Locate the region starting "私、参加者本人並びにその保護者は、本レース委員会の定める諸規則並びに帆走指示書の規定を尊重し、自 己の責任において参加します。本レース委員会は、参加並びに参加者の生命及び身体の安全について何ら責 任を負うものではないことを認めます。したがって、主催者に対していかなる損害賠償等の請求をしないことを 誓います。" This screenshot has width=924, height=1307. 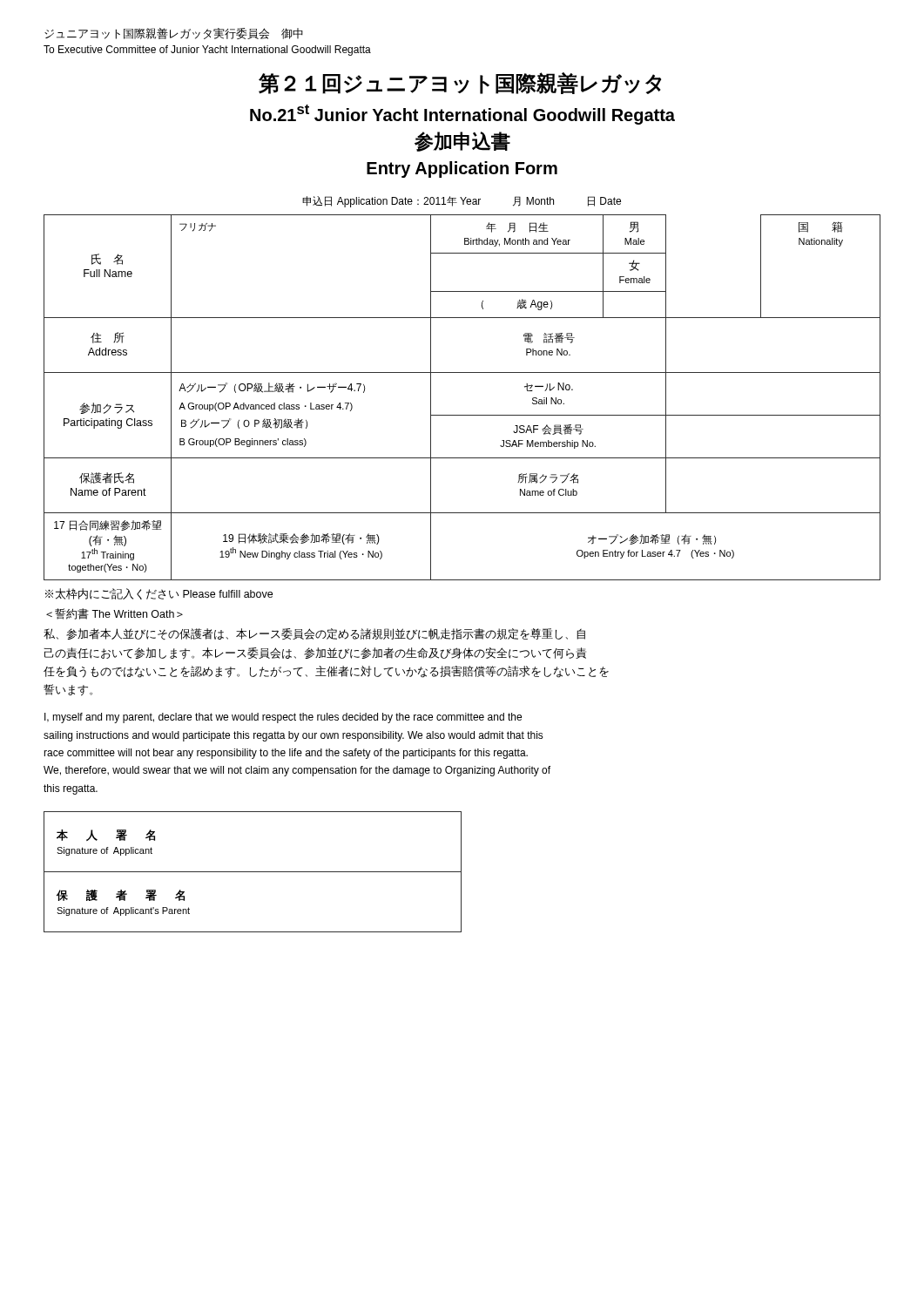click(327, 662)
